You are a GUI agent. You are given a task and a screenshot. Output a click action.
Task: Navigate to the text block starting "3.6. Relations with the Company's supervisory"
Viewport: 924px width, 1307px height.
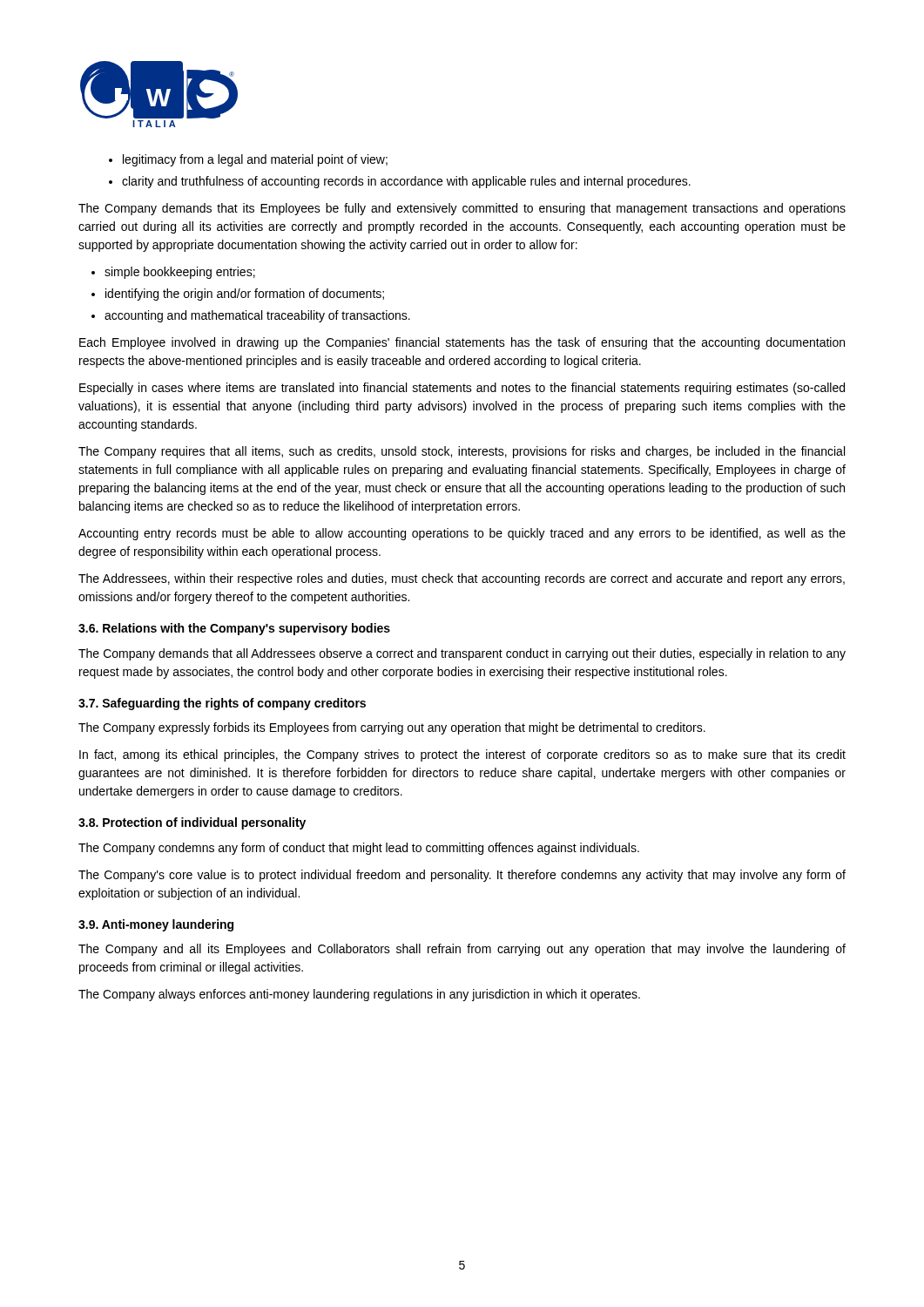[234, 628]
